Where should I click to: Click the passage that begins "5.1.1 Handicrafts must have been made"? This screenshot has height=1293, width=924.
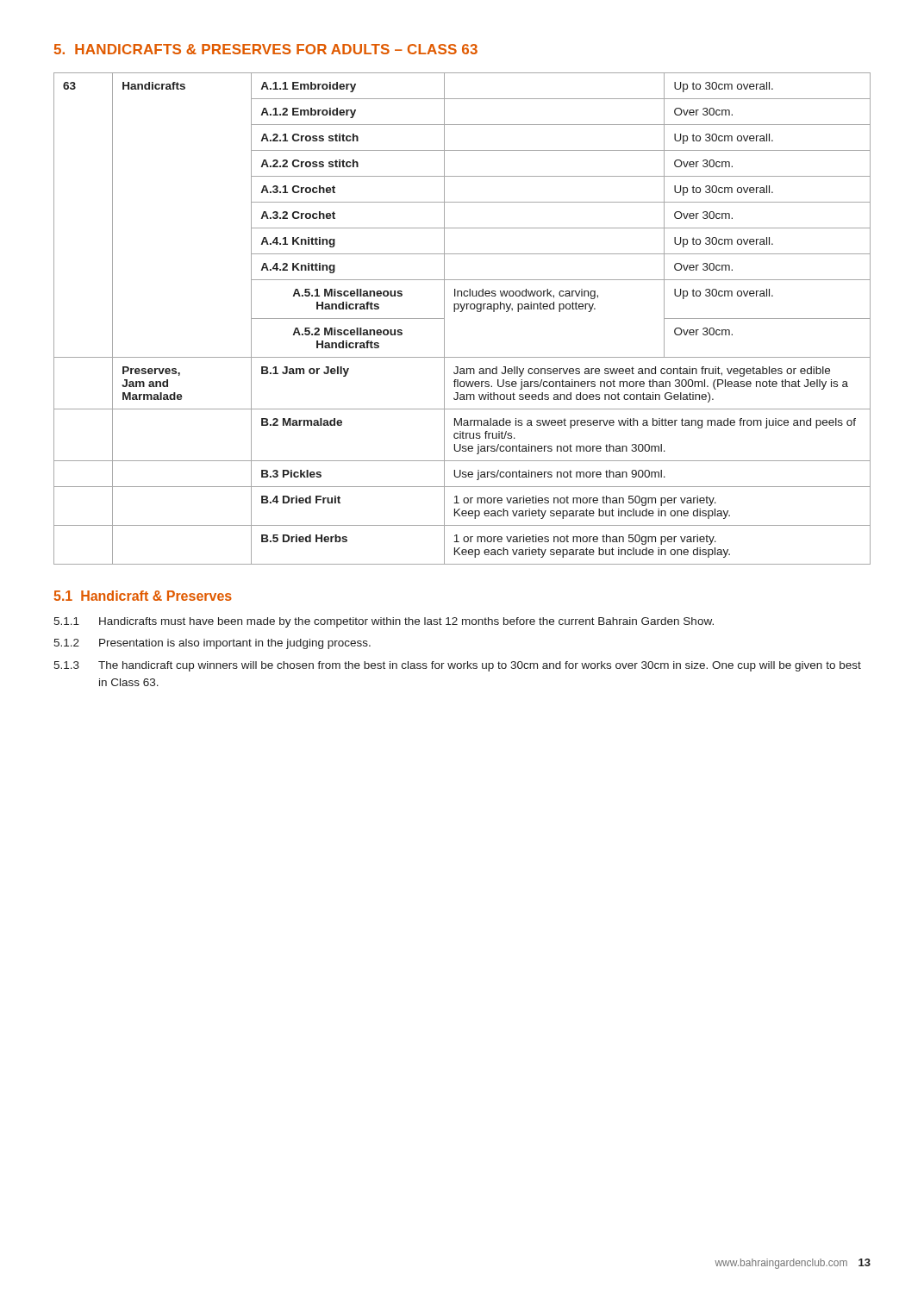384,622
